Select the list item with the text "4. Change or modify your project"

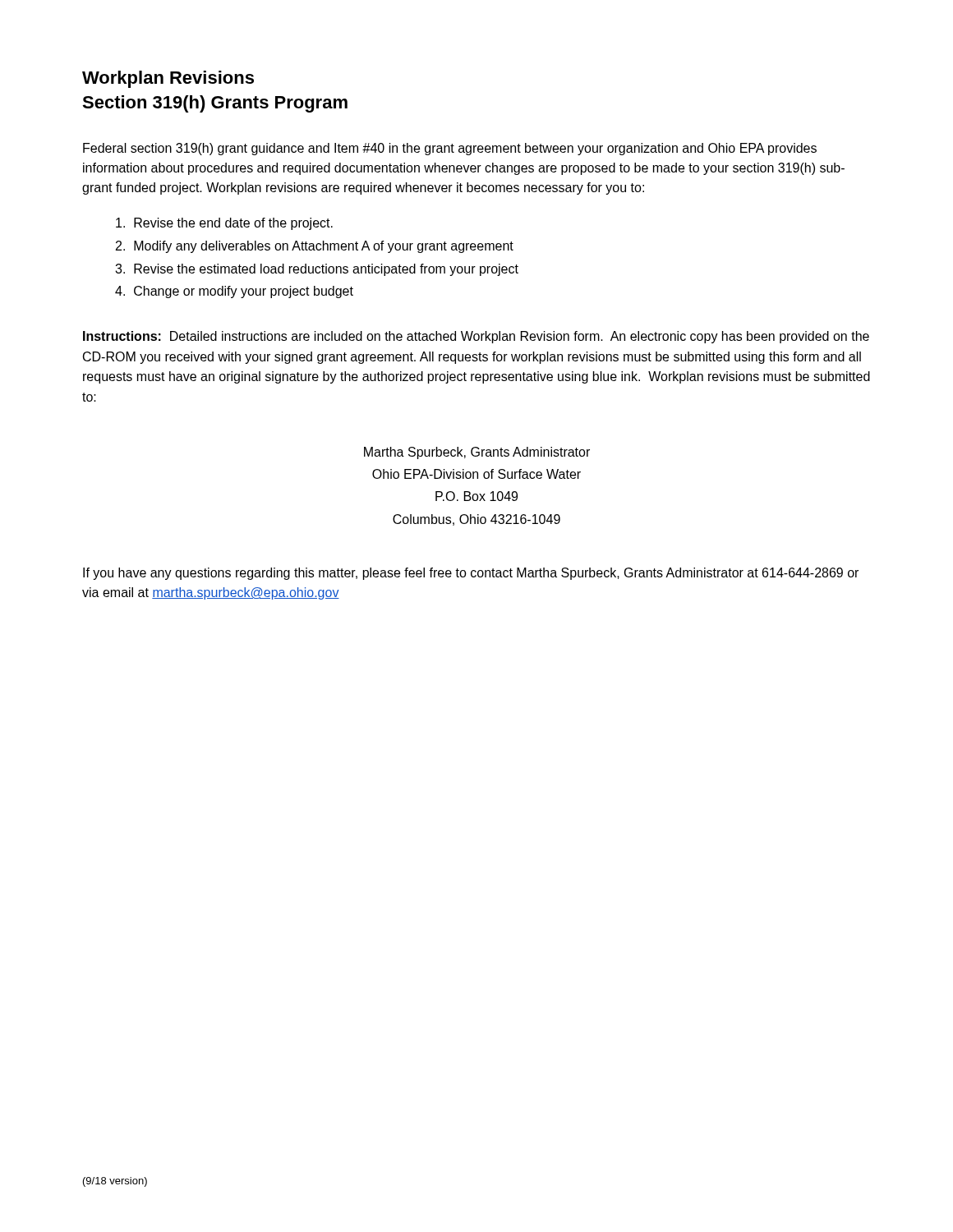click(x=234, y=291)
